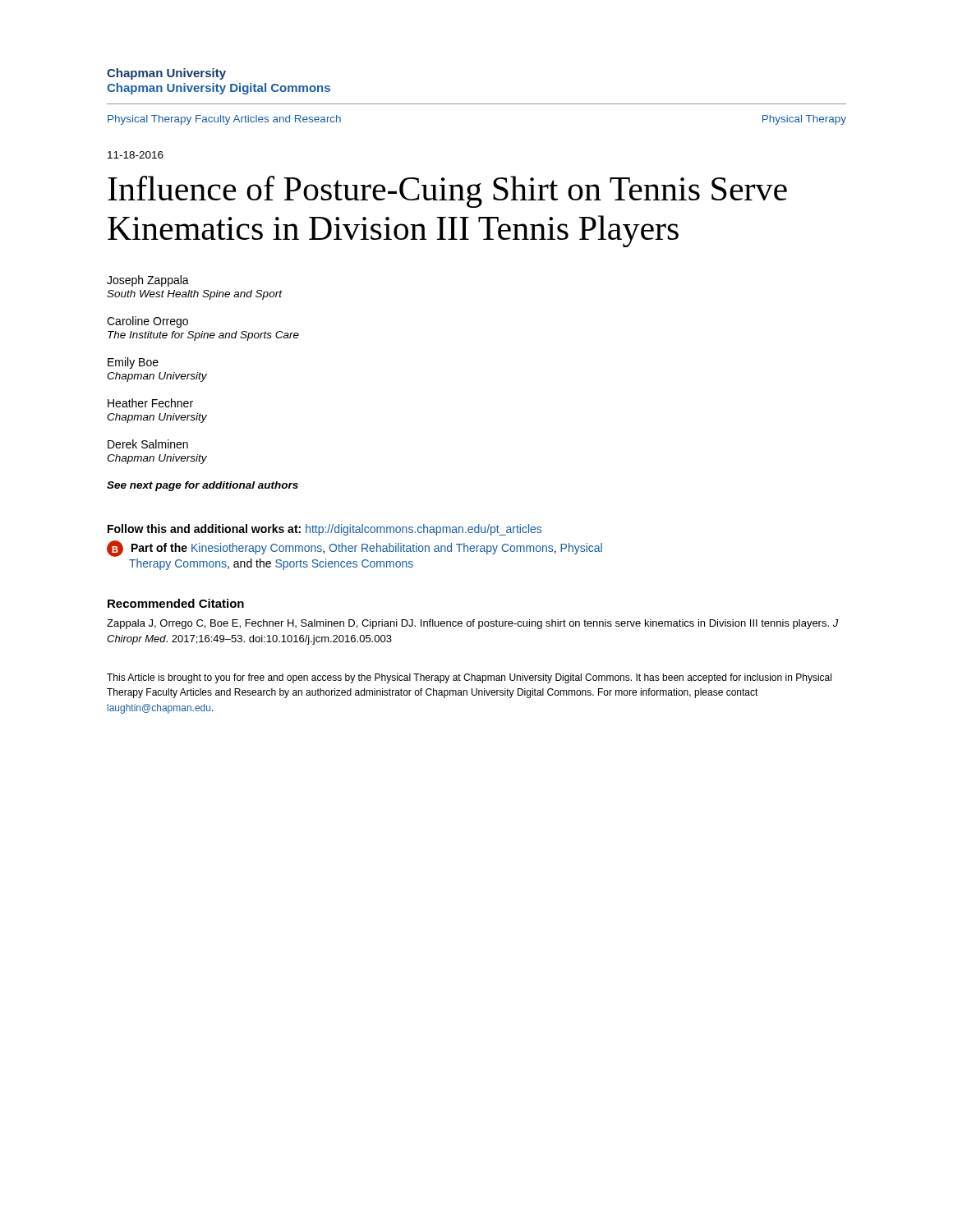Find the passage starting "Derek Salminen Chapman University"
The width and height of the screenshot is (953, 1232).
(x=148, y=444)
